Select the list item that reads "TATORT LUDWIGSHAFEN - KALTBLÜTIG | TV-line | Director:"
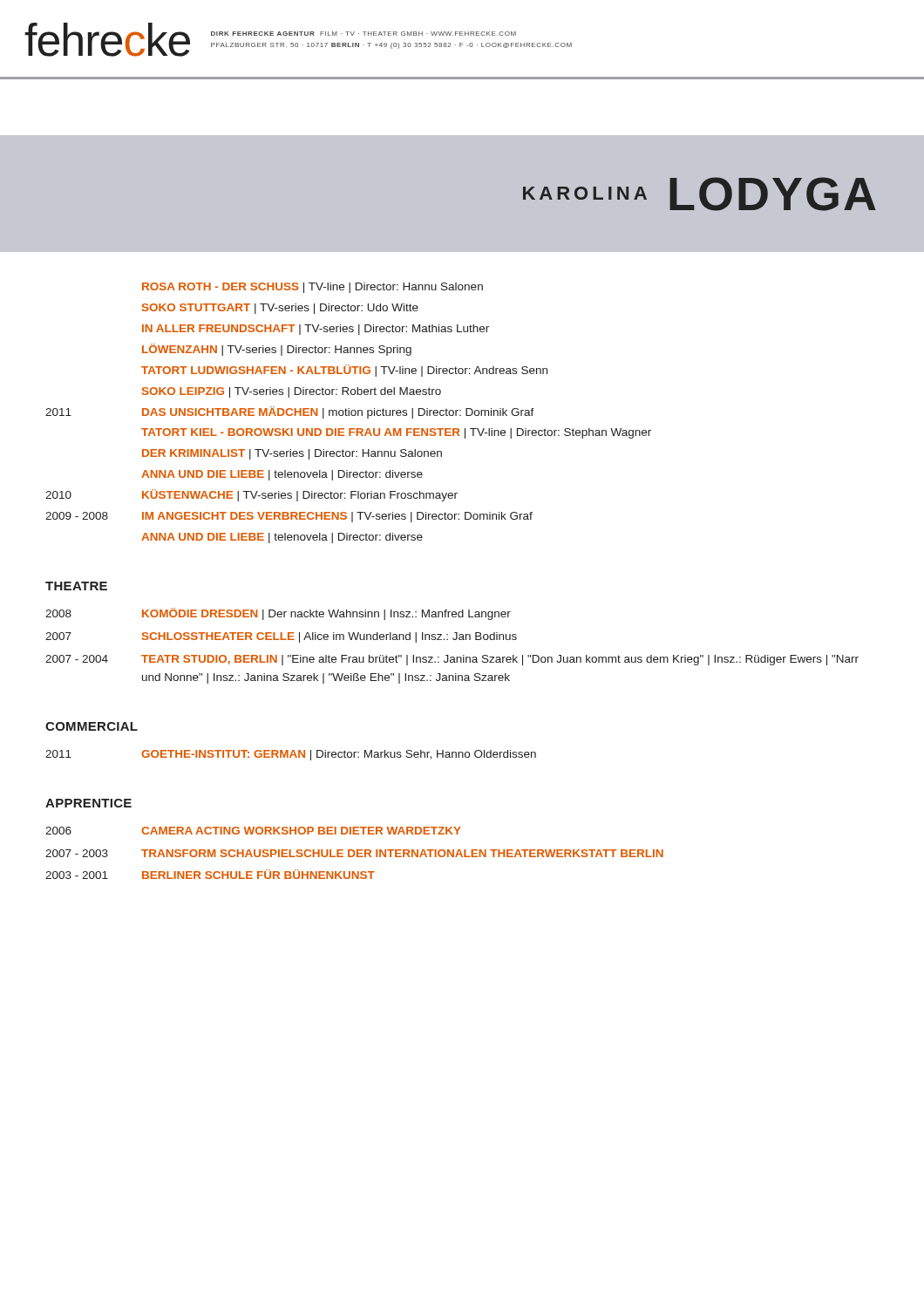The width and height of the screenshot is (924, 1308). coord(297,371)
